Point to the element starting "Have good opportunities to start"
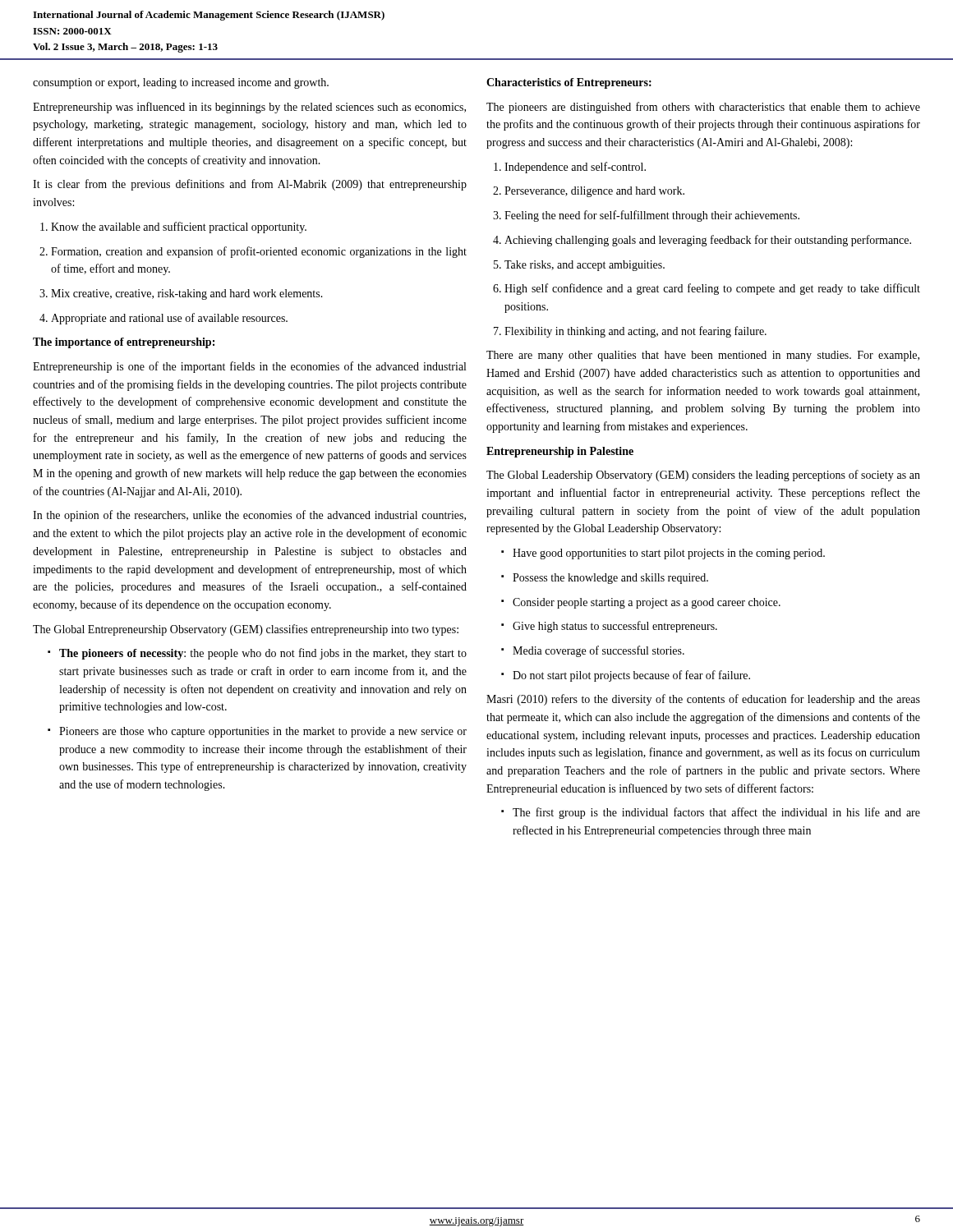953x1232 pixels. tap(703, 554)
